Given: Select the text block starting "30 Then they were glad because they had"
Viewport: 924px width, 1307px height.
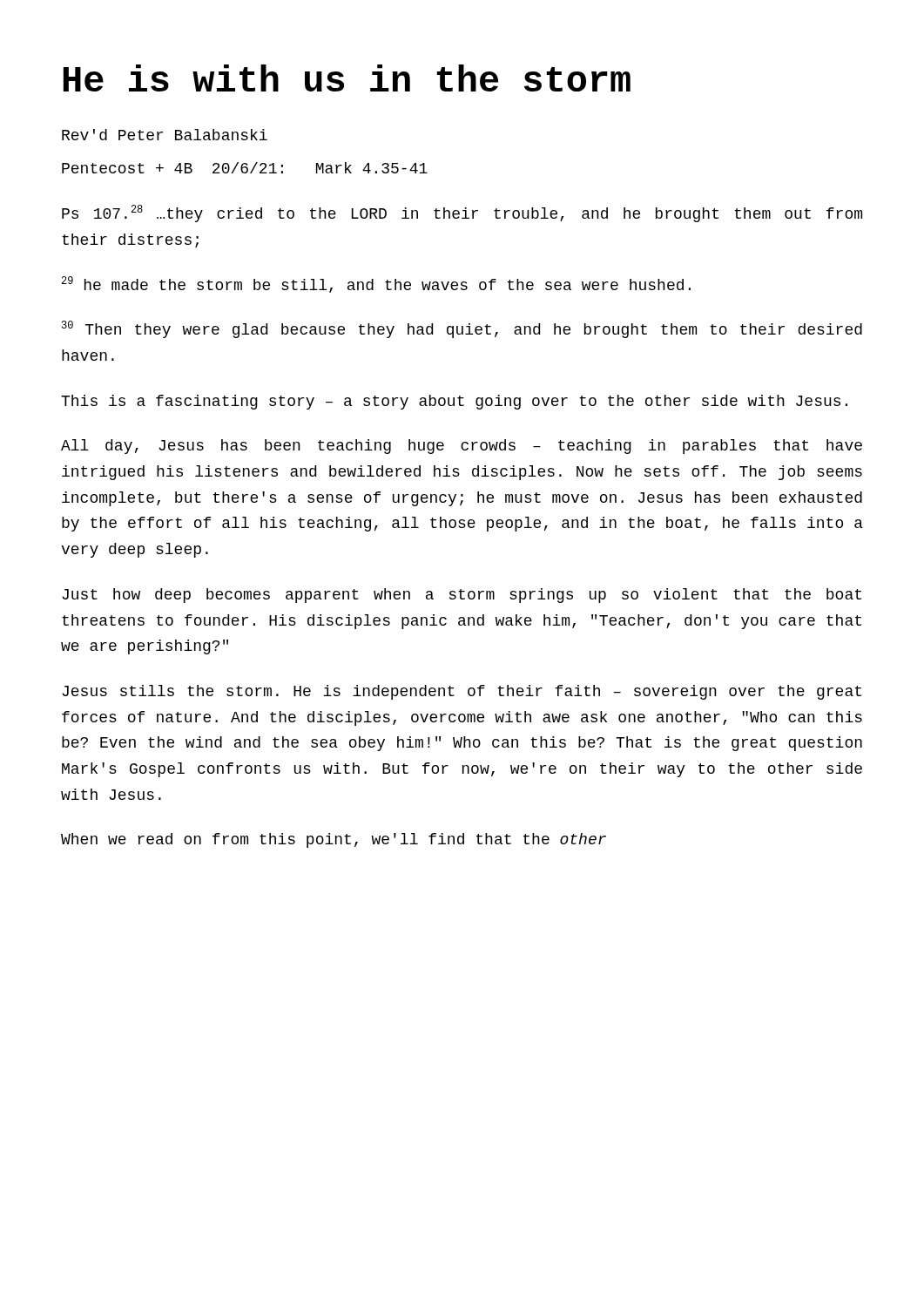Looking at the screenshot, I should pyautogui.click(x=462, y=343).
